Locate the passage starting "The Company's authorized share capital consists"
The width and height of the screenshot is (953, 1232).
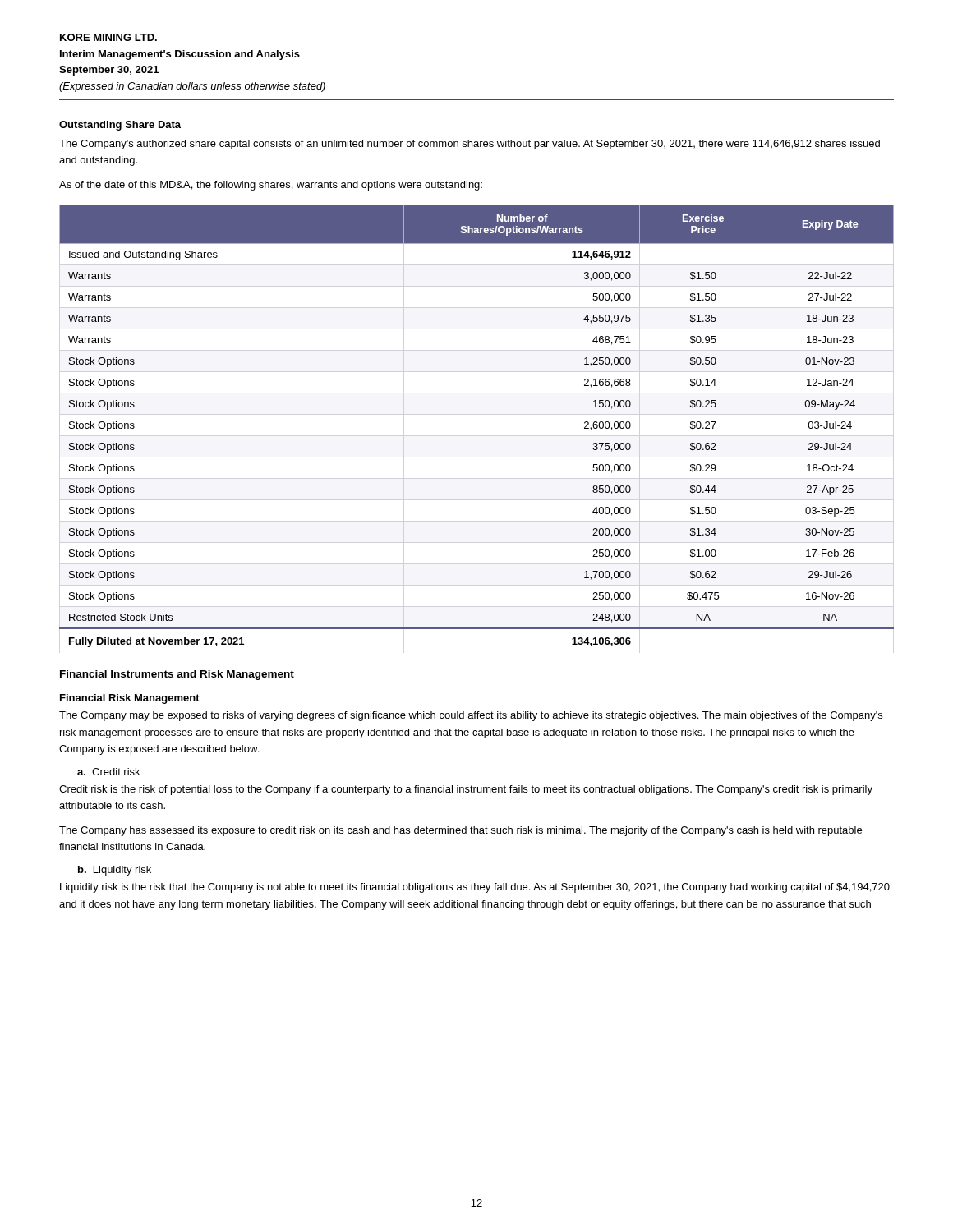(470, 152)
